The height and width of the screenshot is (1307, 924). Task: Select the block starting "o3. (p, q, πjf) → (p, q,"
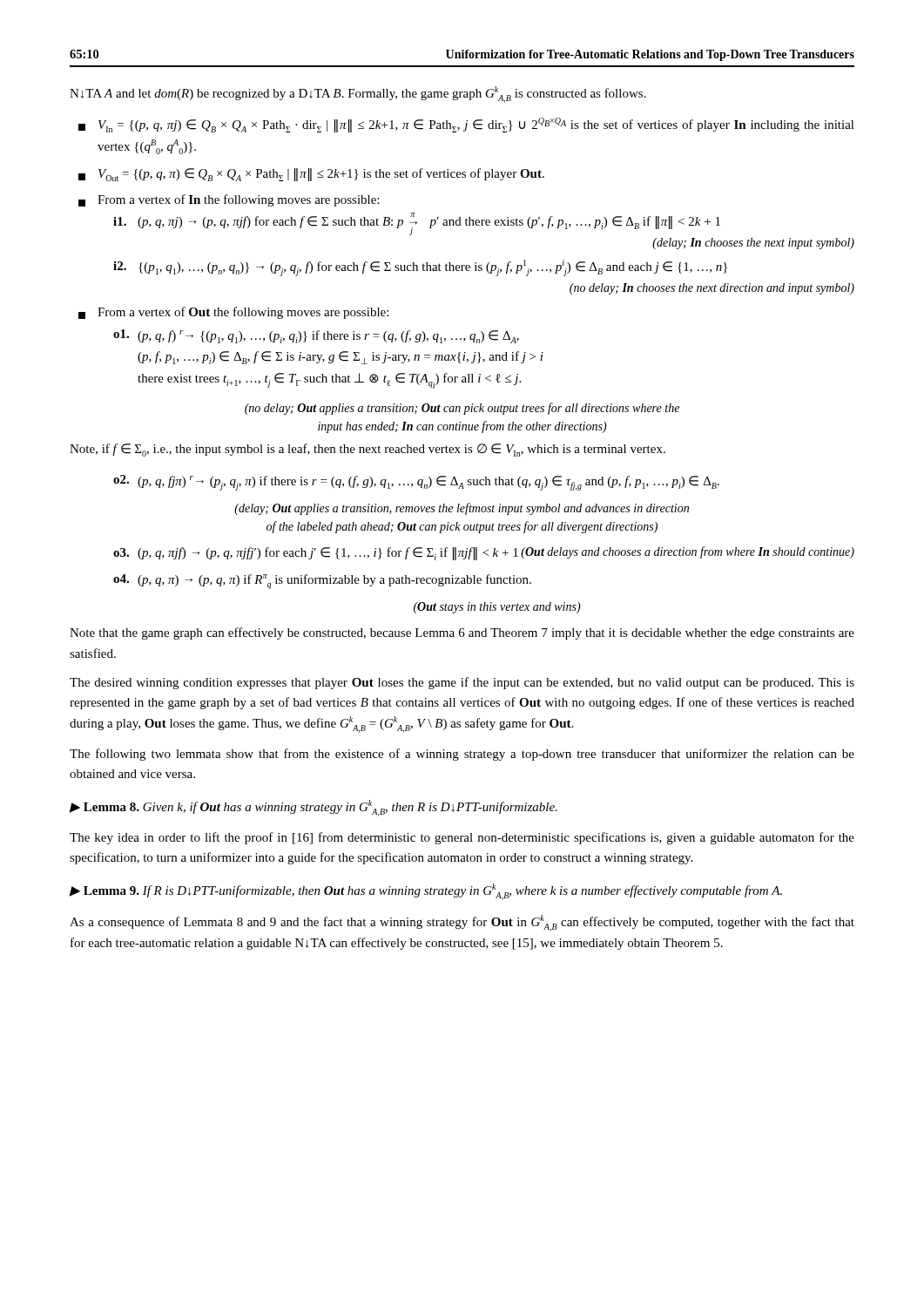(484, 554)
